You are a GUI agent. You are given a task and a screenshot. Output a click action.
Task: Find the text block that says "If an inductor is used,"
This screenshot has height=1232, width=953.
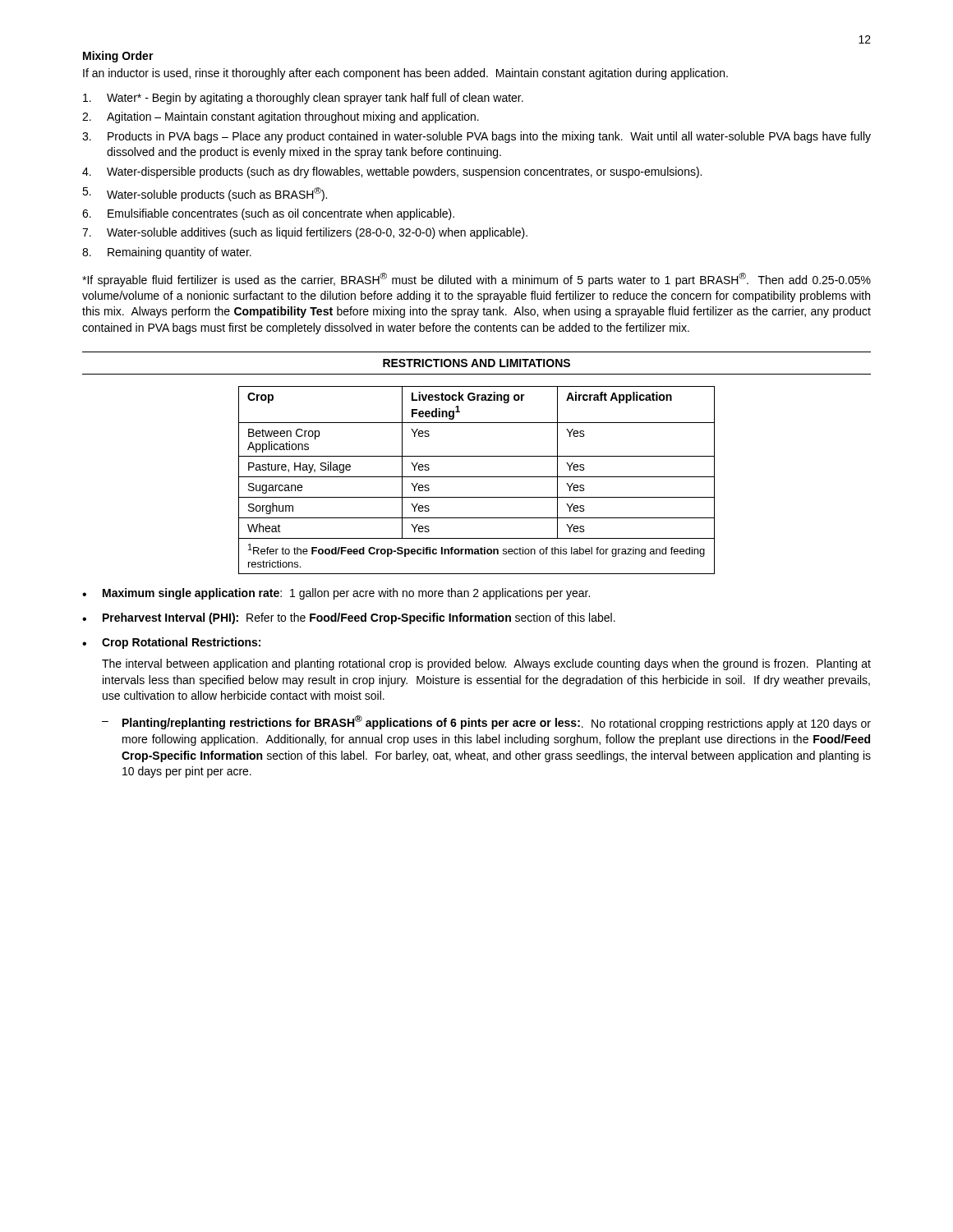pyautogui.click(x=405, y=73)
